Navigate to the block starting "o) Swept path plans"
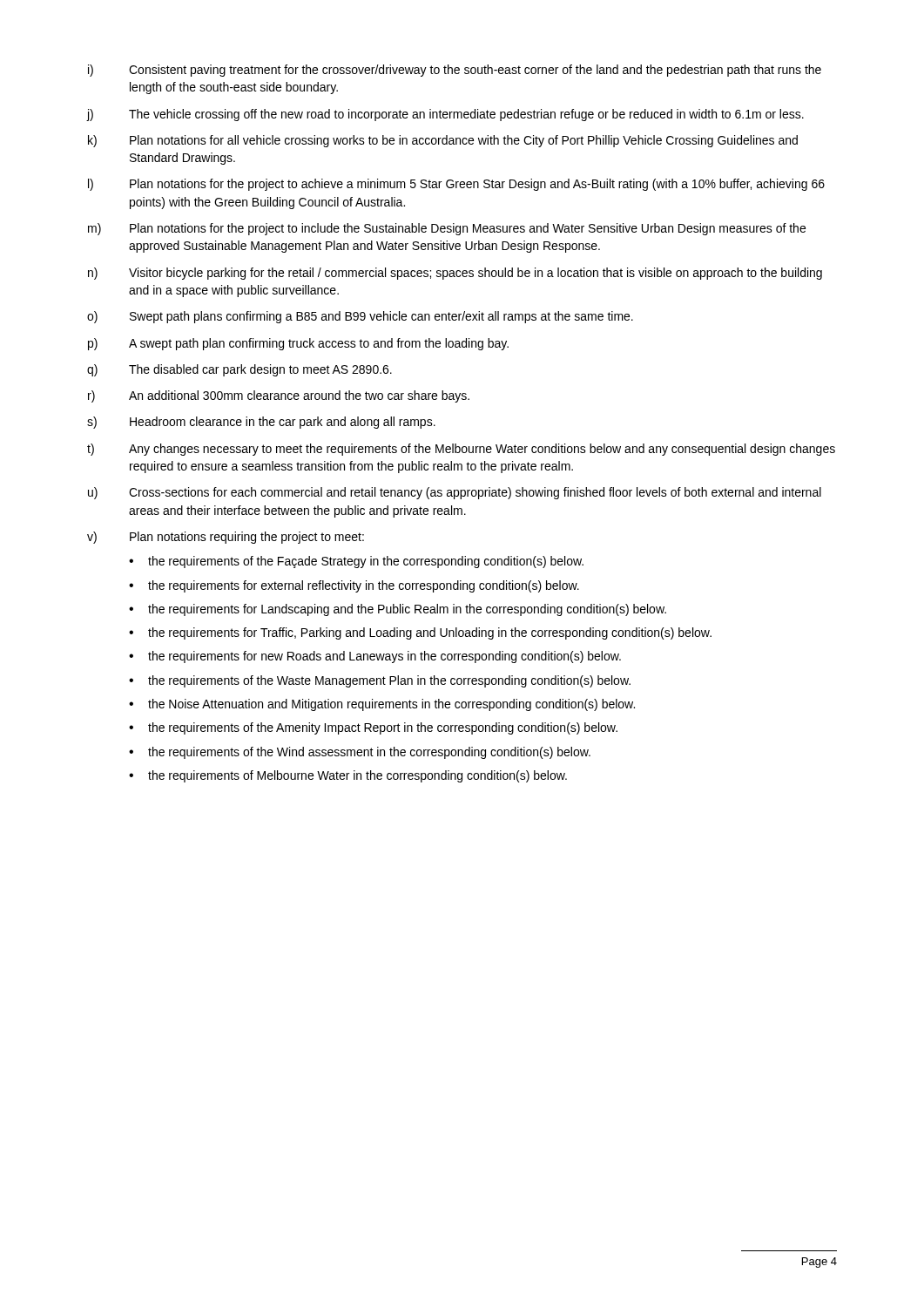Viewport: 924px width, 1307px height. [x=462, y=317]
